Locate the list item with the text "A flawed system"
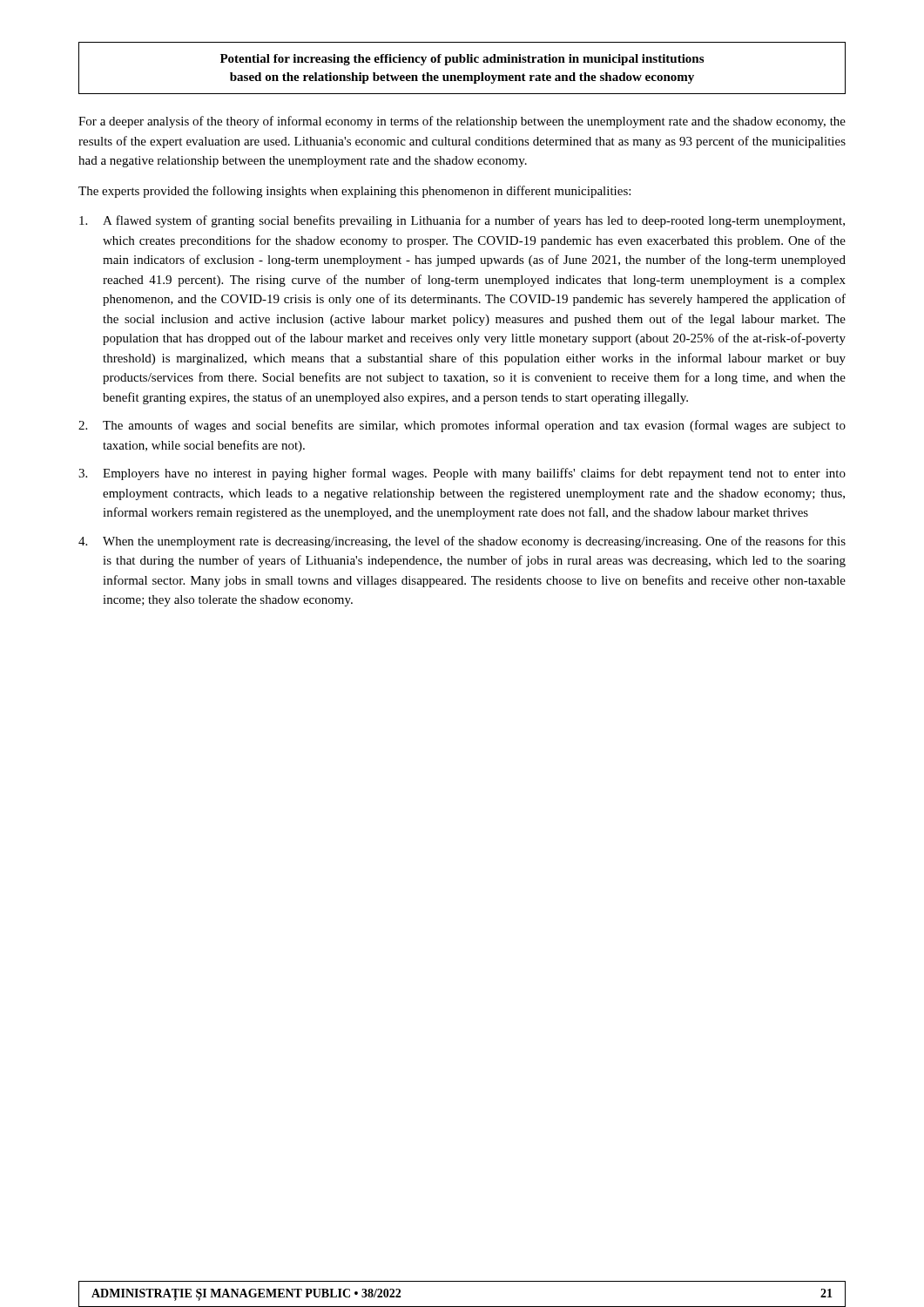Screen dimensions: 1307x924 pyautogui.click(x=462, y=309)
